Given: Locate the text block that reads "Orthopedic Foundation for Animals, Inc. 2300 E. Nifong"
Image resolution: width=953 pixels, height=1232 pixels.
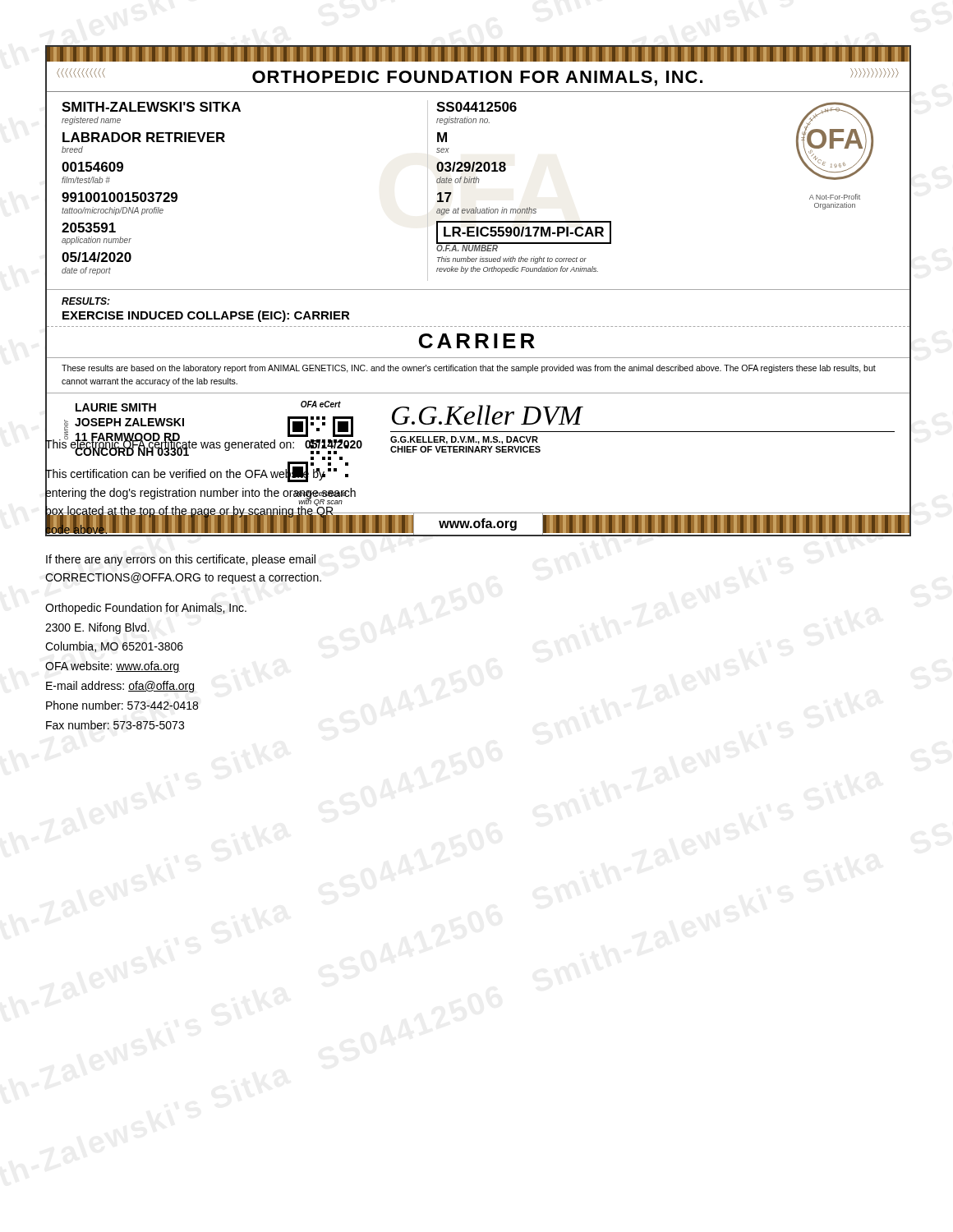Looking at the screenshot, I should click(x=146, y=666).
